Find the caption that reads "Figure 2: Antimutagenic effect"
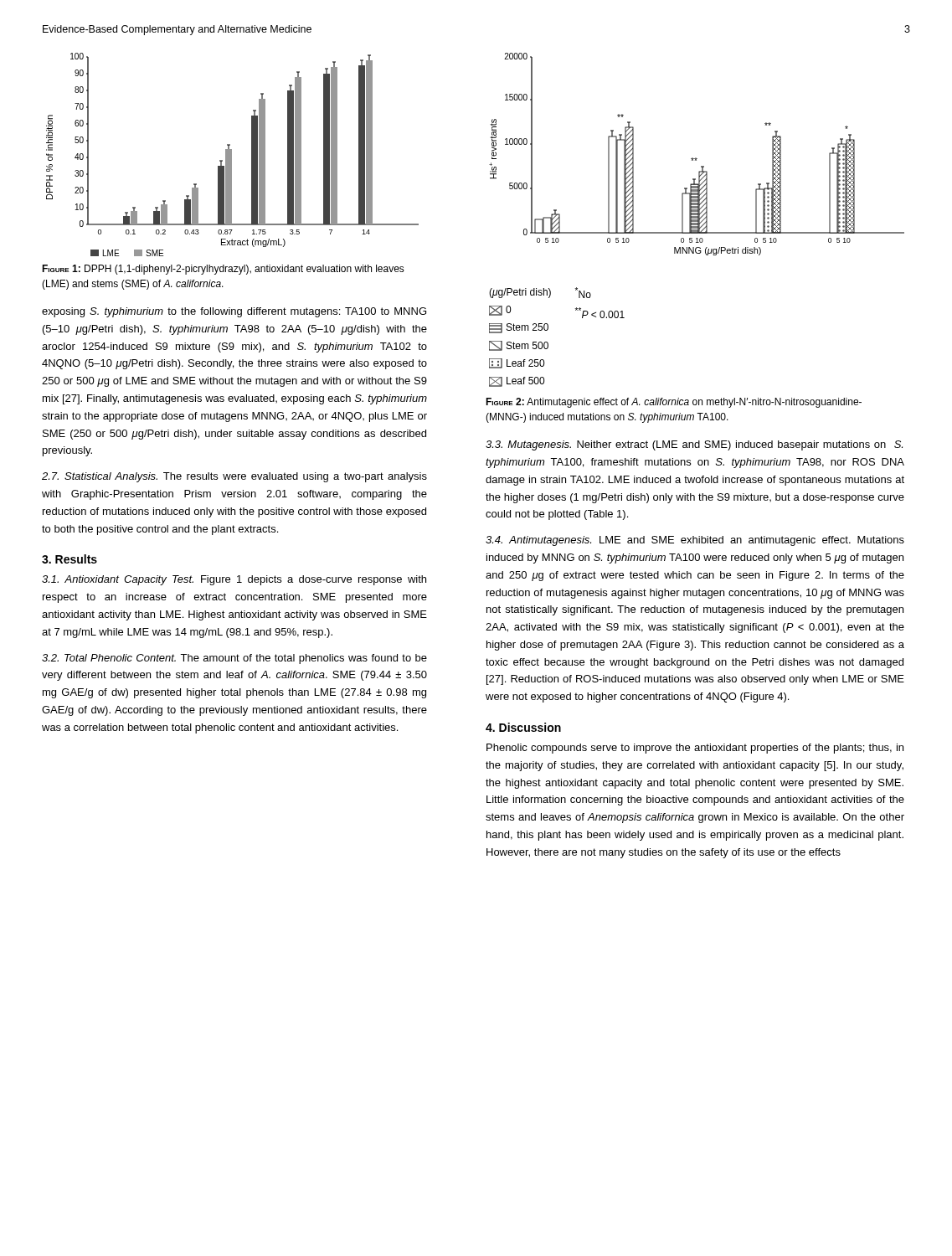 (674, 410)
